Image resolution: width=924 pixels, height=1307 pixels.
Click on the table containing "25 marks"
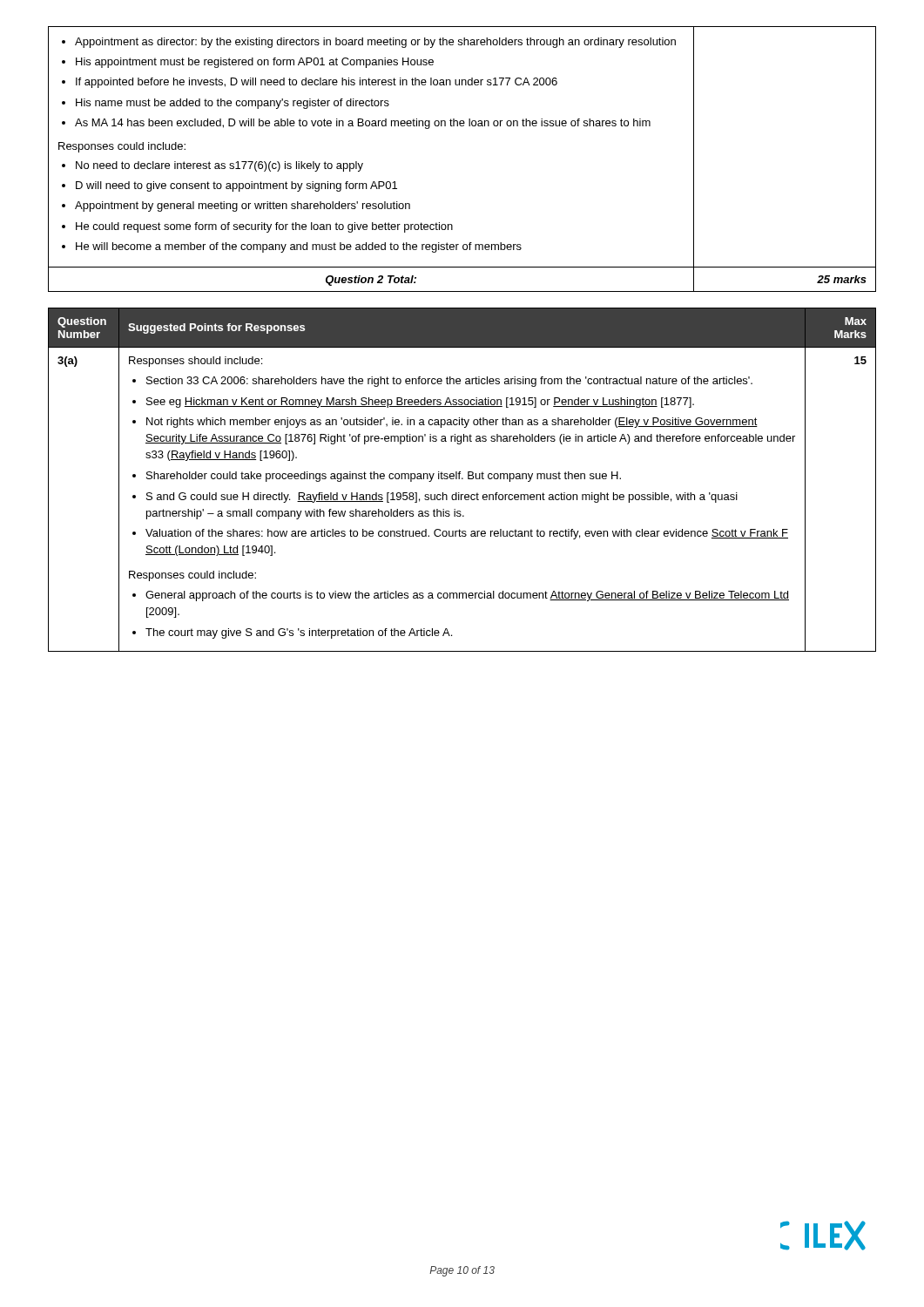(462, 159)
